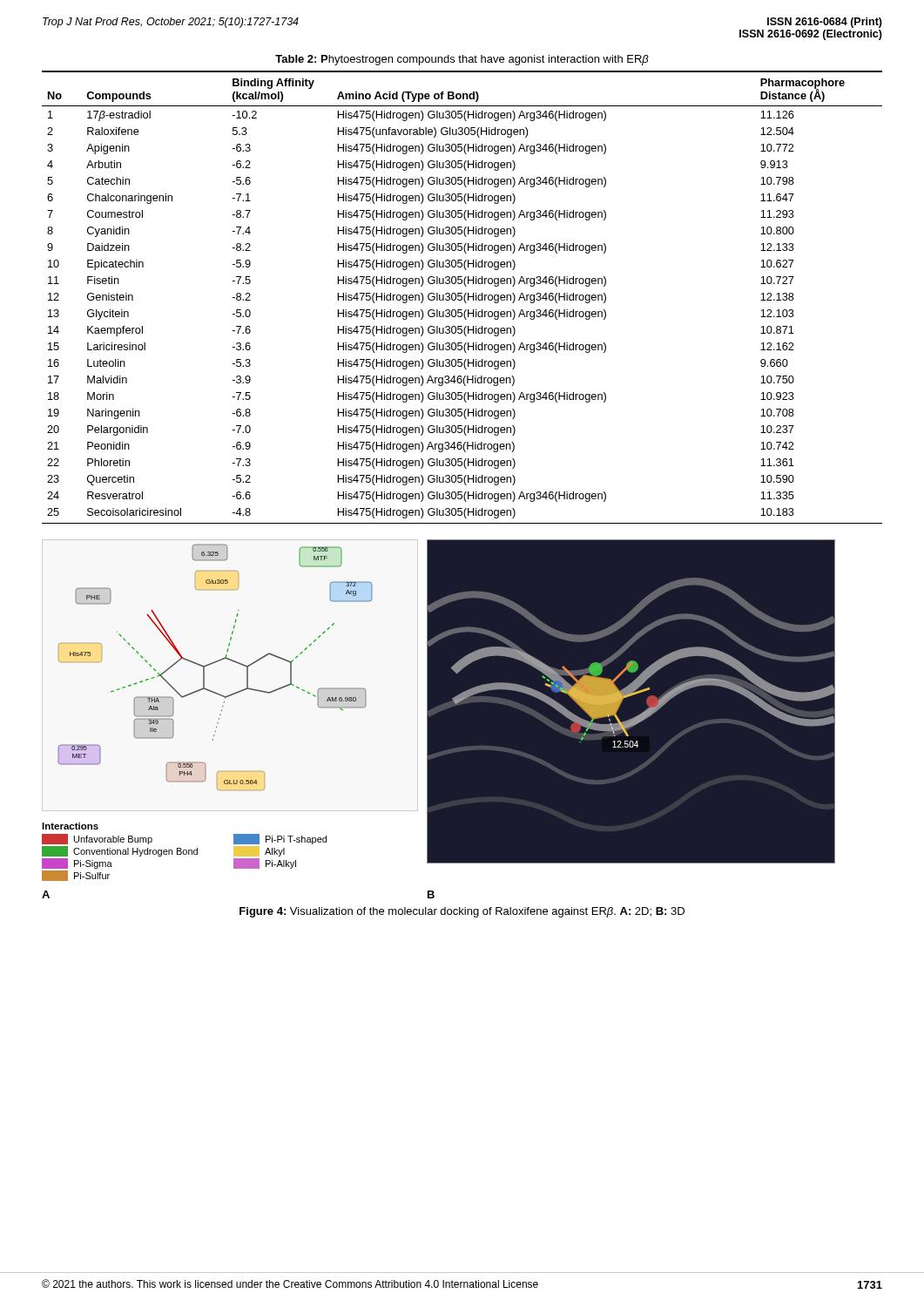Viewport: 924px width, 1307px height.
Task: Find the caption with the text "Table 2: Phytoestrogen compounds"
Action: [462, 59]
